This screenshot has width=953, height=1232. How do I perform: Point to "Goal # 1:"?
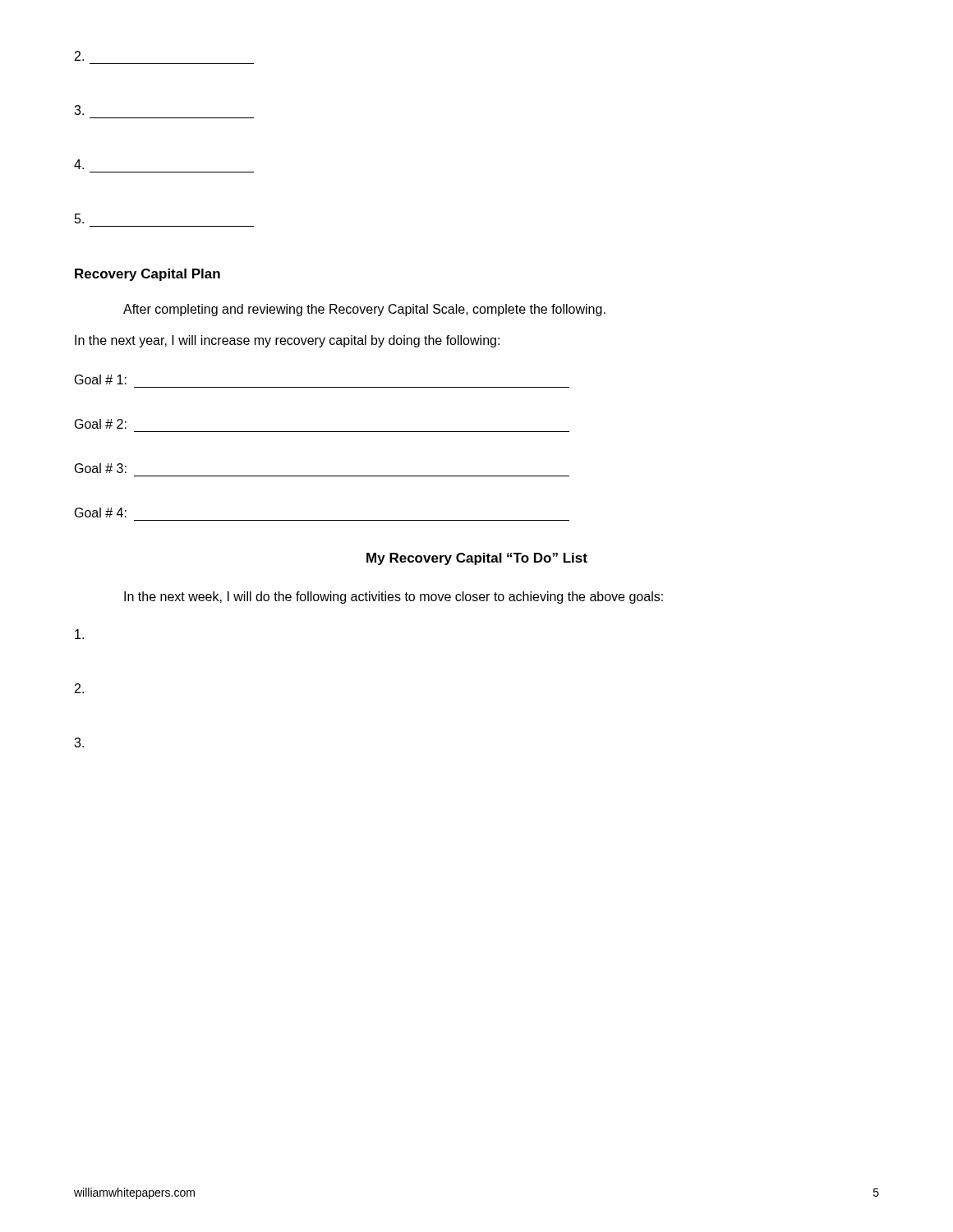[322, 380]
